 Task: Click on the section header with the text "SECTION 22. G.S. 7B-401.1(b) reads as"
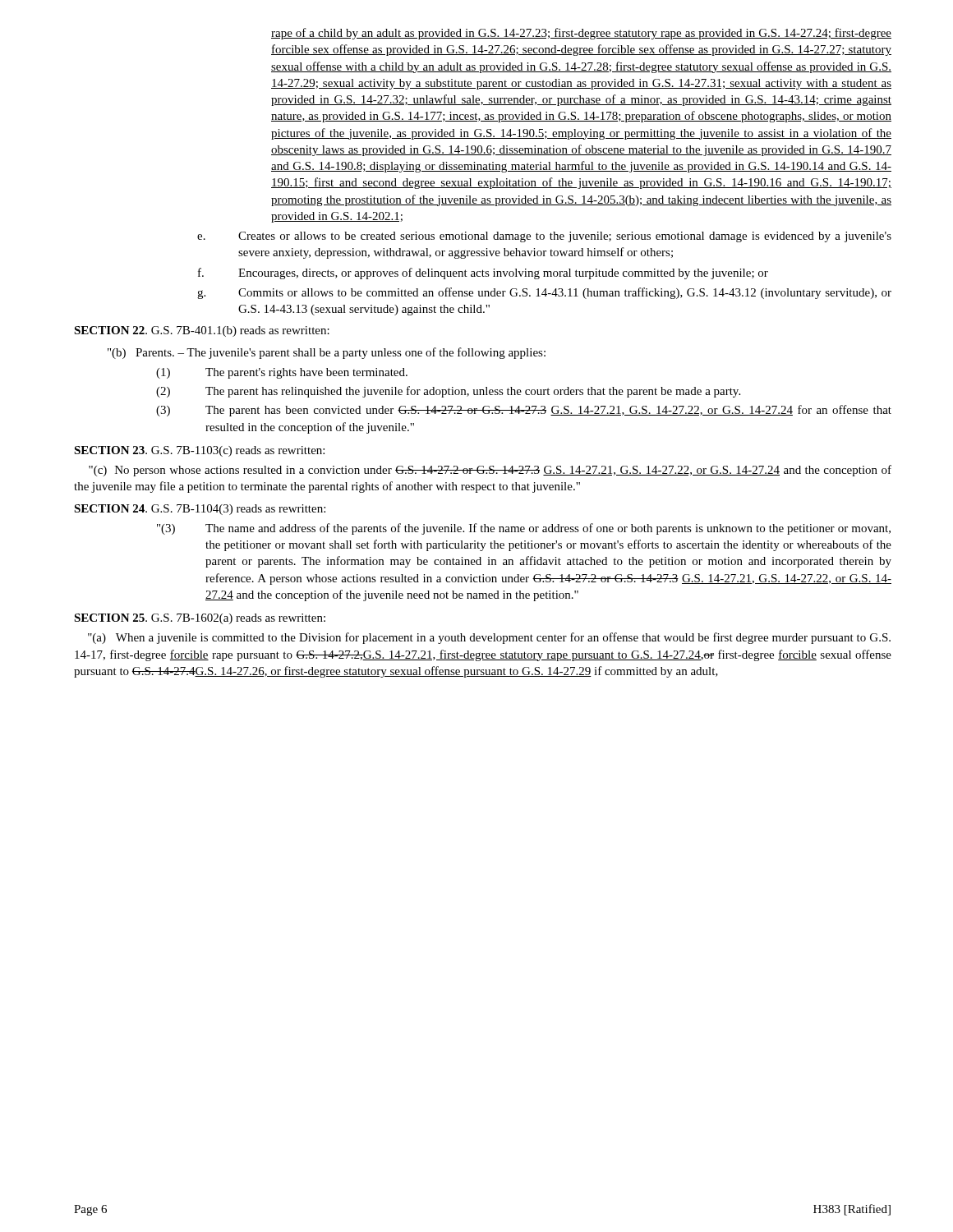[x=202, y=330]
